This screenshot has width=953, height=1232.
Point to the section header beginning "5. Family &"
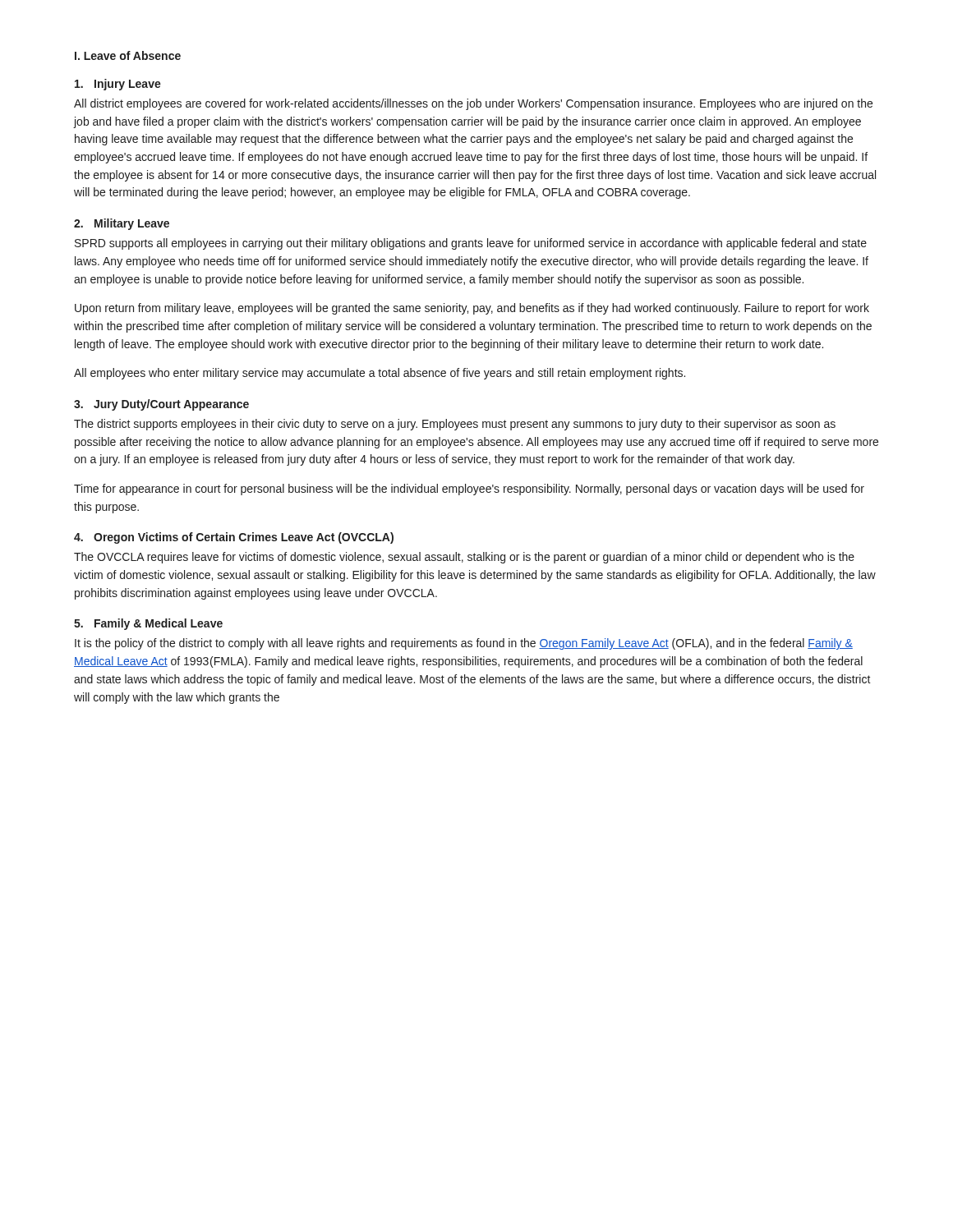click(x=148, y=624)
